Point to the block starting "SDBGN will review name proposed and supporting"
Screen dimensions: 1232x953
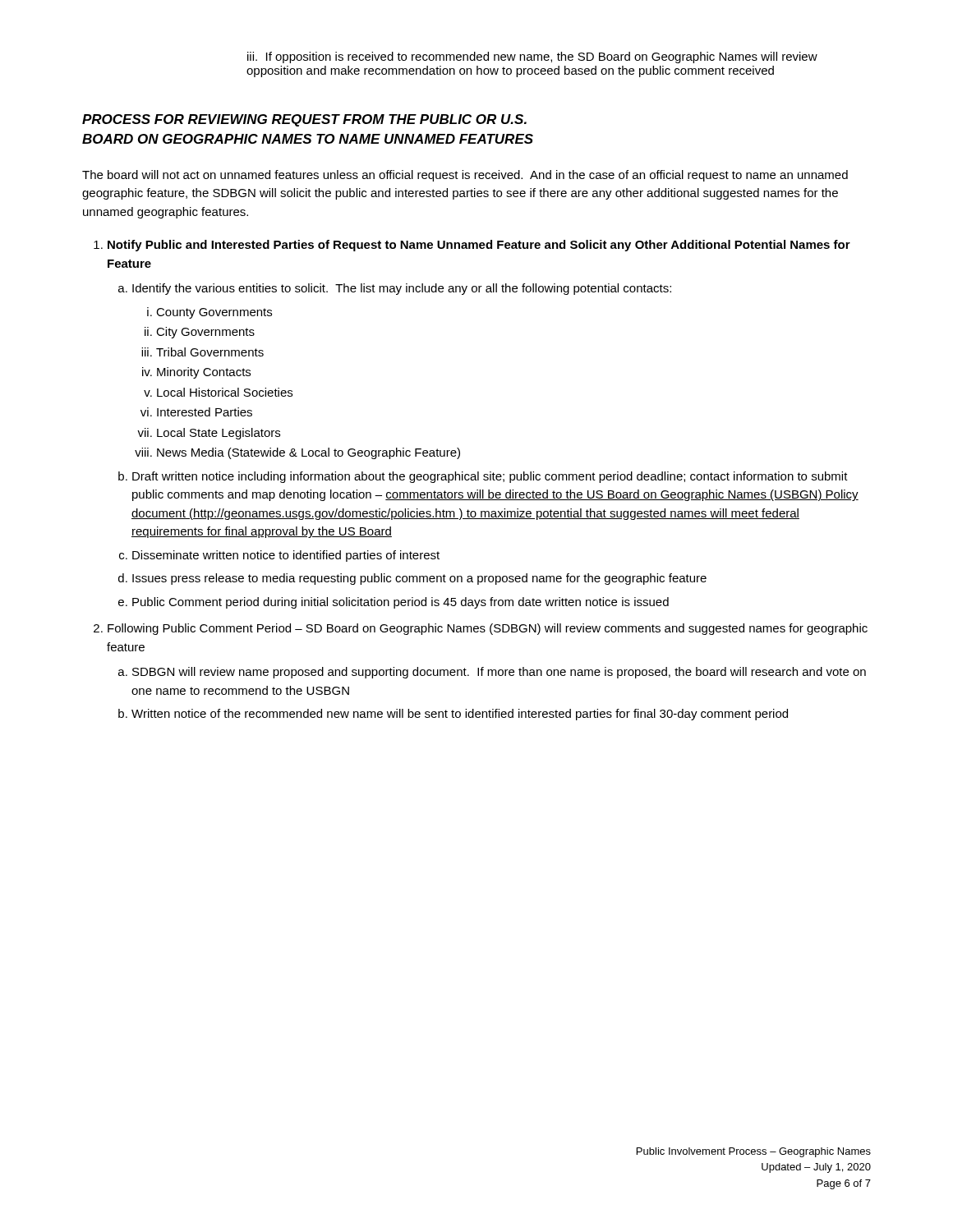pos(499,681)
